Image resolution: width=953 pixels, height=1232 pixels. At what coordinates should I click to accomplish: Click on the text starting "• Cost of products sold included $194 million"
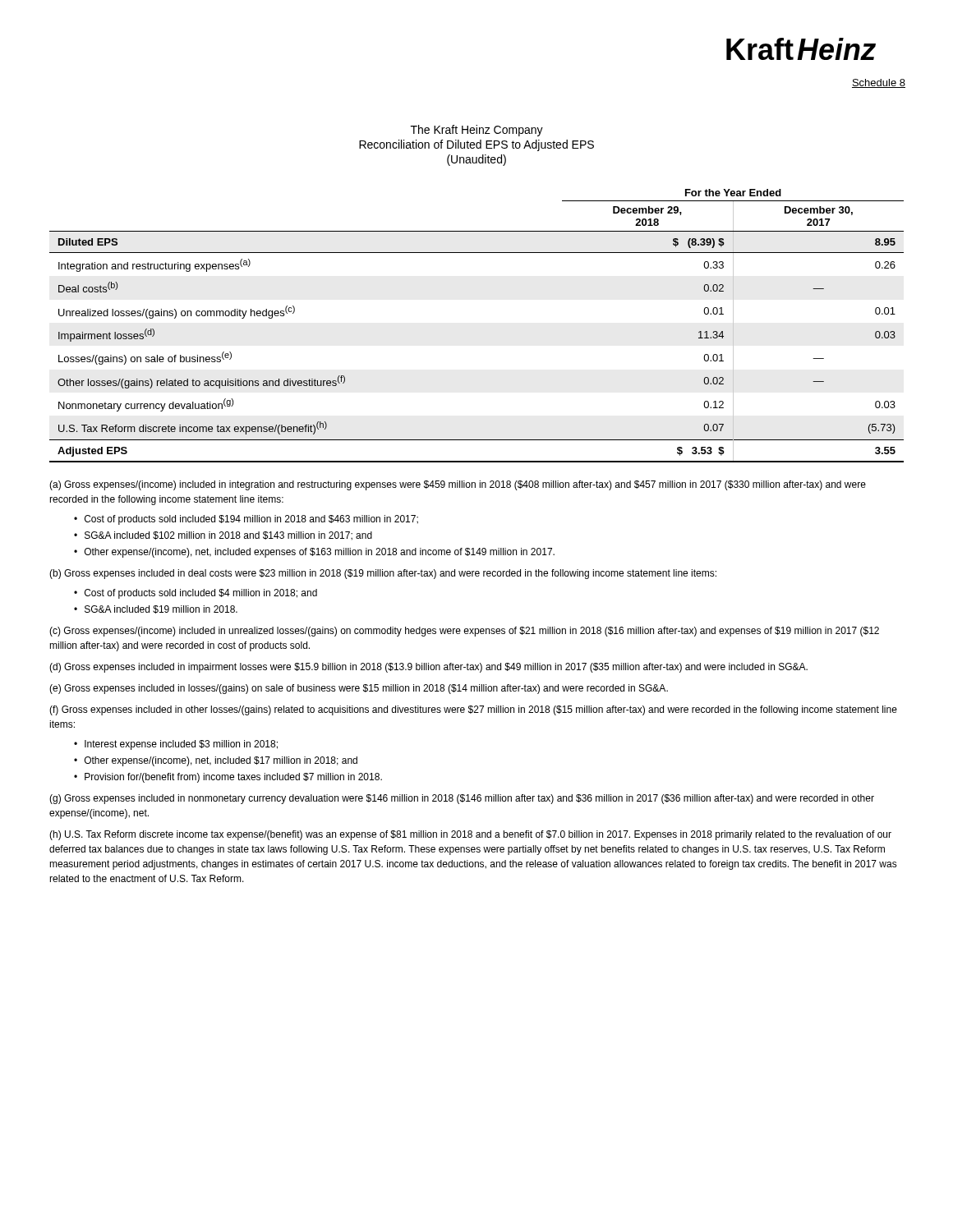click(x=246, y=519)
